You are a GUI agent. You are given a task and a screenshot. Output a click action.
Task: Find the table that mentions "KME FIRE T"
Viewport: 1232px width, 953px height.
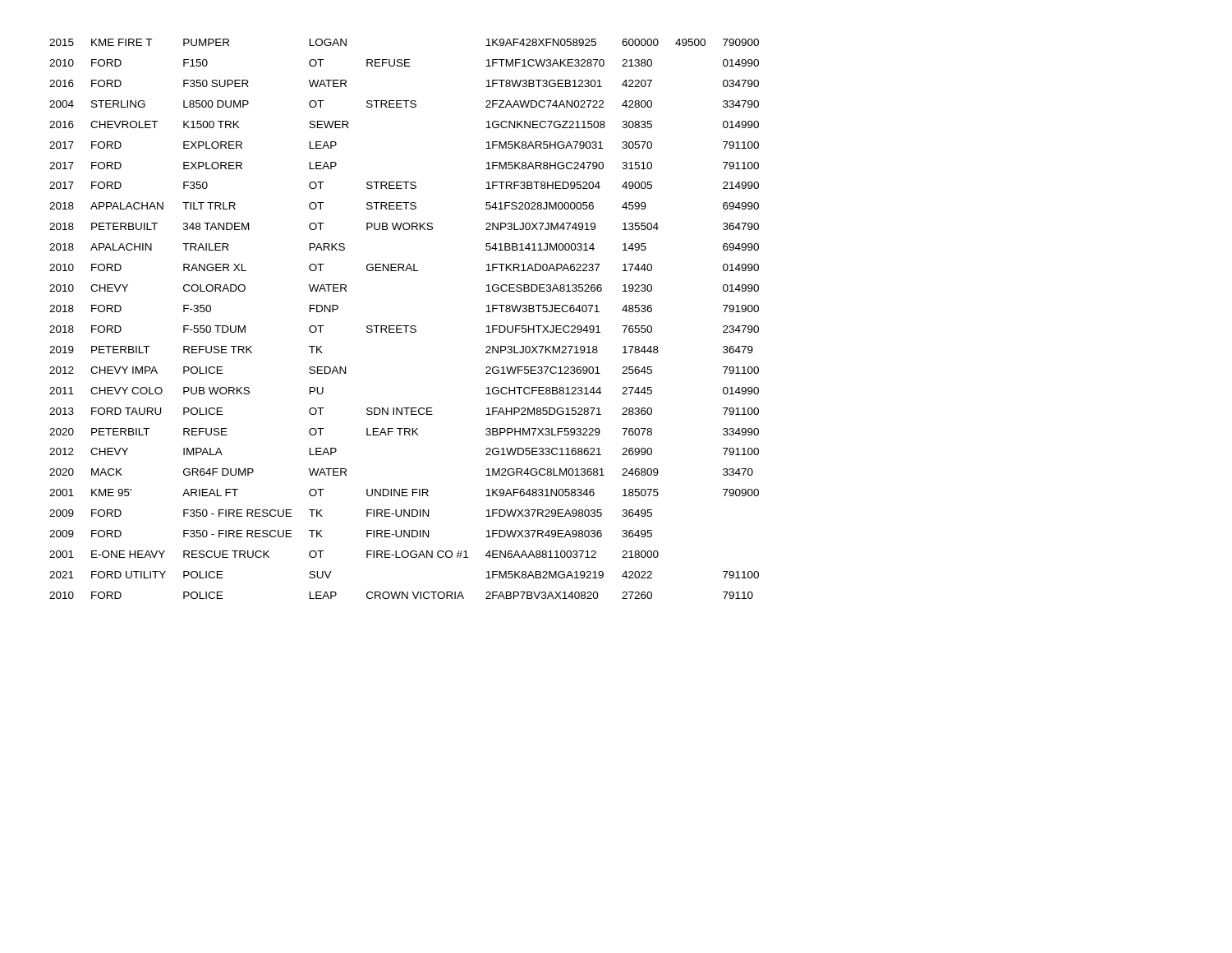616,319
